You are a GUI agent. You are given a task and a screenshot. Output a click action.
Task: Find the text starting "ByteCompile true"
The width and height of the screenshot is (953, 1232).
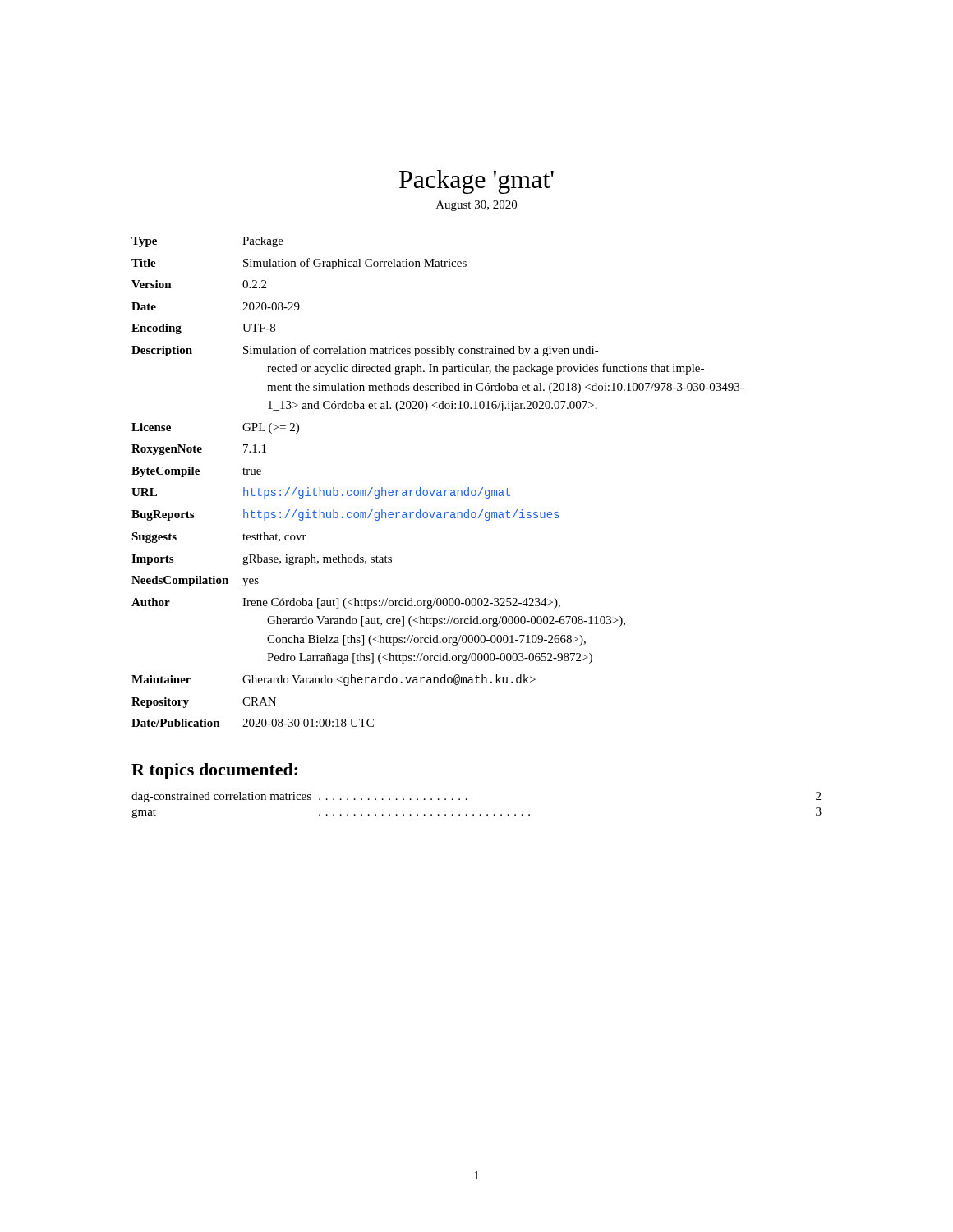pyautogui.click(x=196, y=472)
